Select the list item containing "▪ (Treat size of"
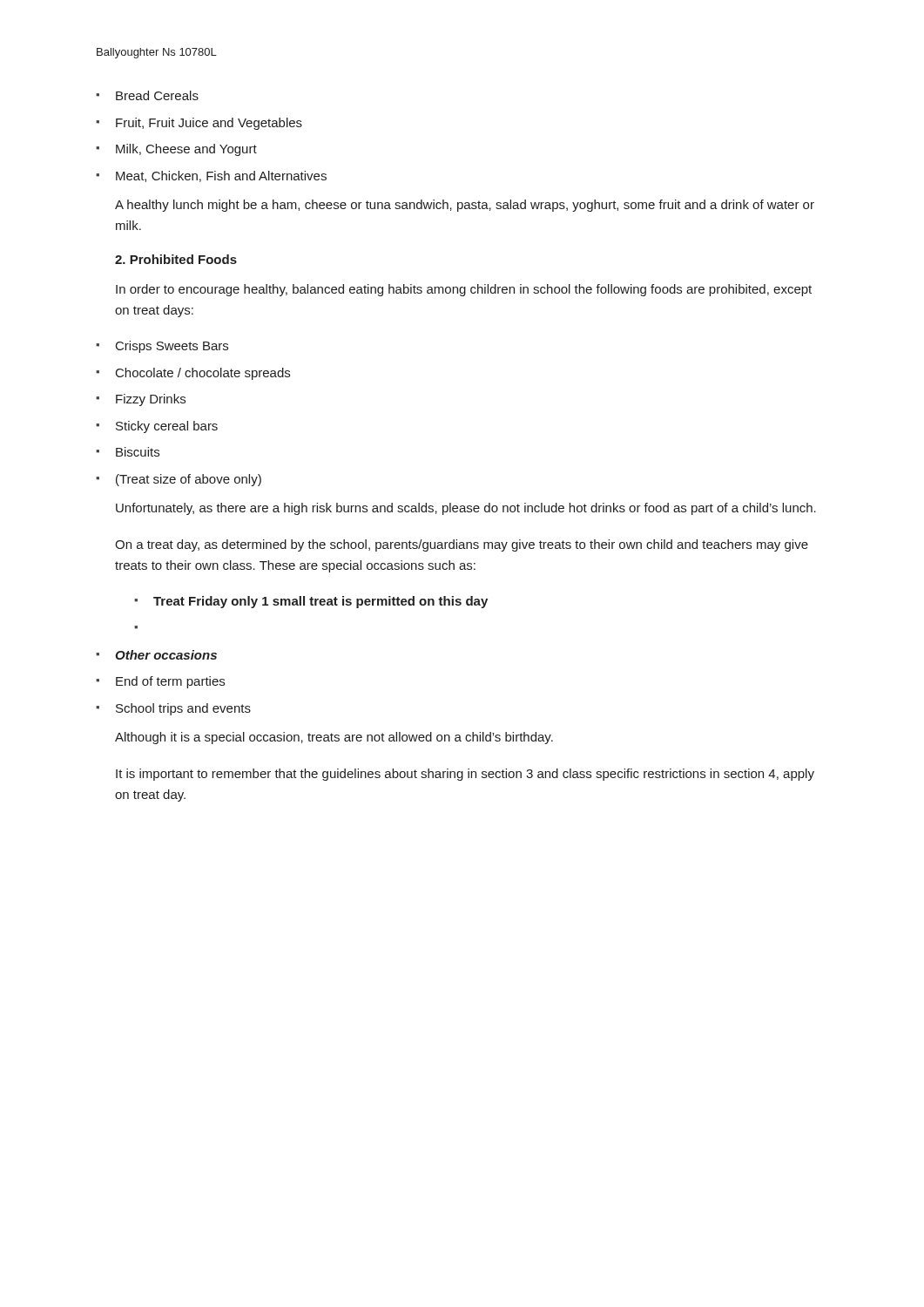Screen dimensions: 1307x924 pos(179,480)
